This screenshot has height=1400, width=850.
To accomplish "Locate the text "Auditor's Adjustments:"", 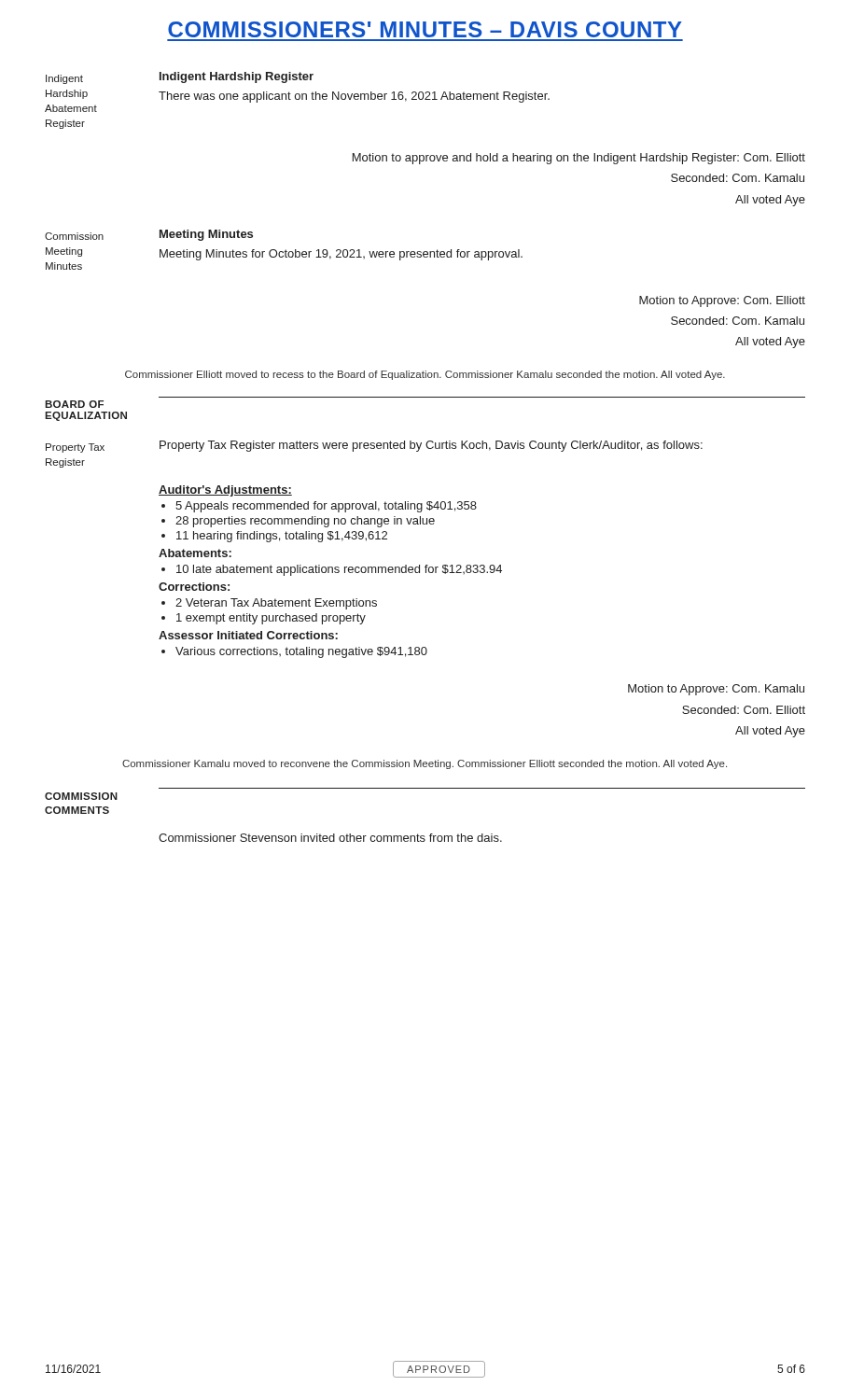I will coord(225,490).
